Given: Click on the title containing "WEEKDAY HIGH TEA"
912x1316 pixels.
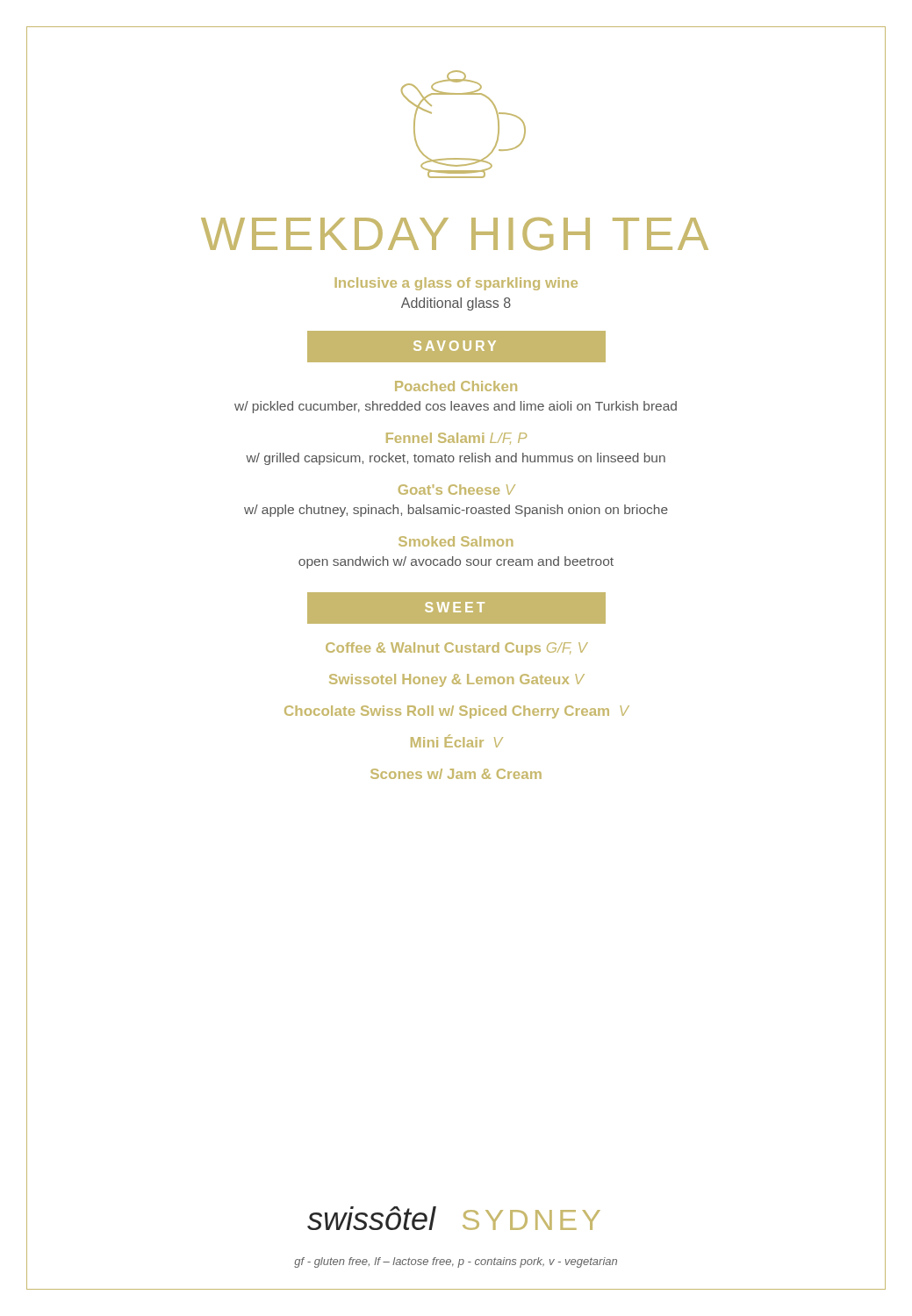Looking at the screenshot, I should click(456, 233).
